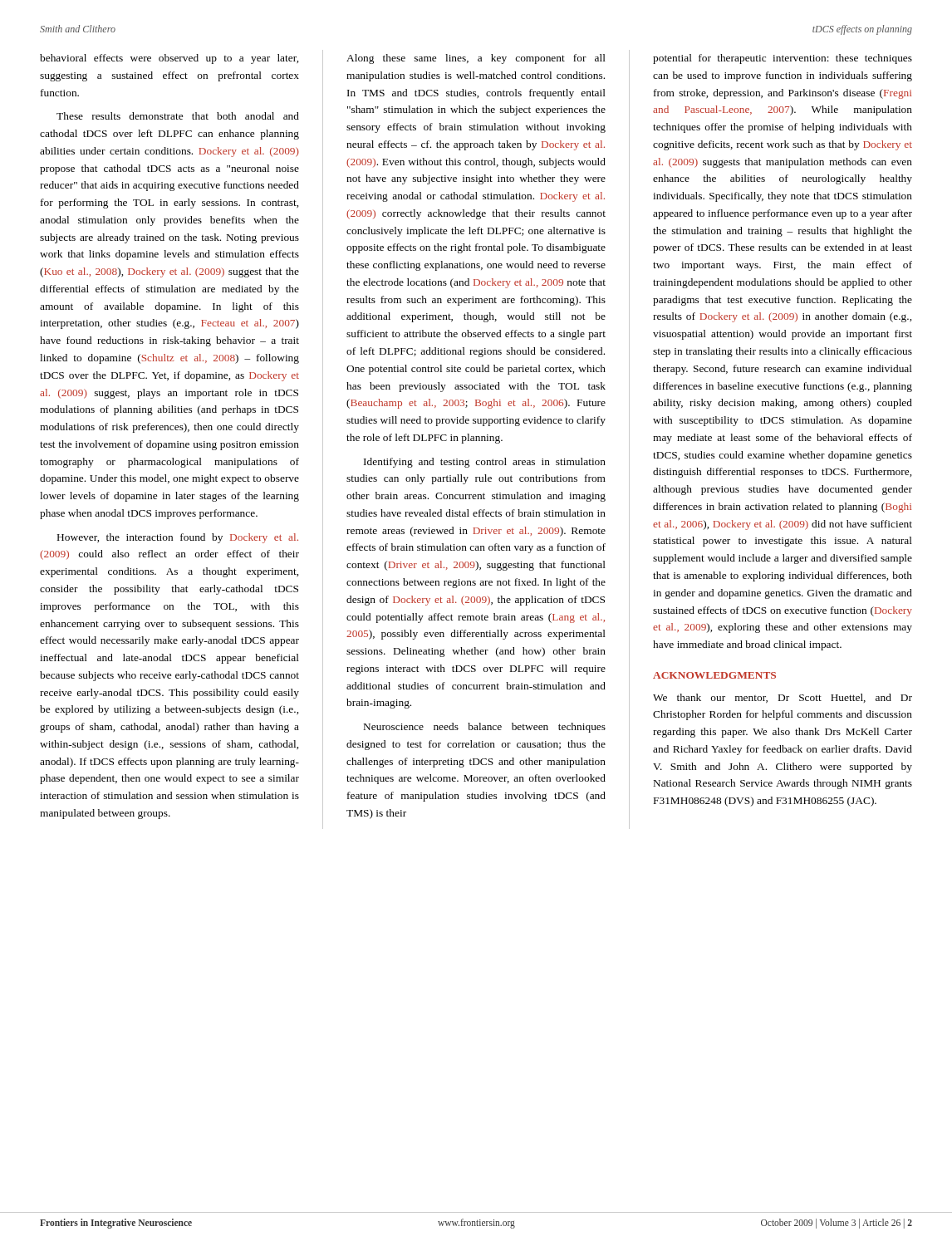
Task: Locate the element starting "potential for therapeutic intervention: these techniques"
Action: [x=783, y=352]
